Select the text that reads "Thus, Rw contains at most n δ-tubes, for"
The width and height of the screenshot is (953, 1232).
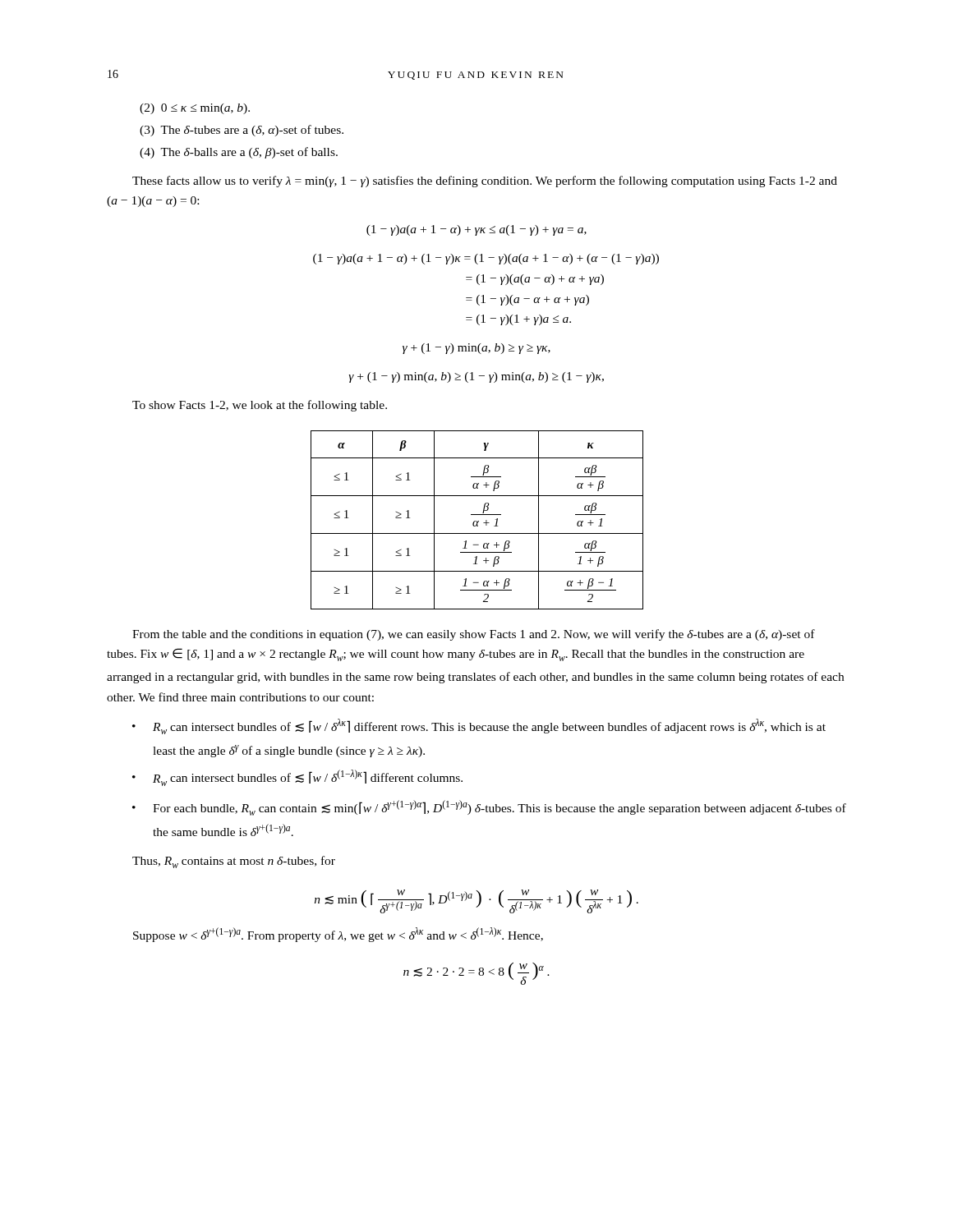234,862
